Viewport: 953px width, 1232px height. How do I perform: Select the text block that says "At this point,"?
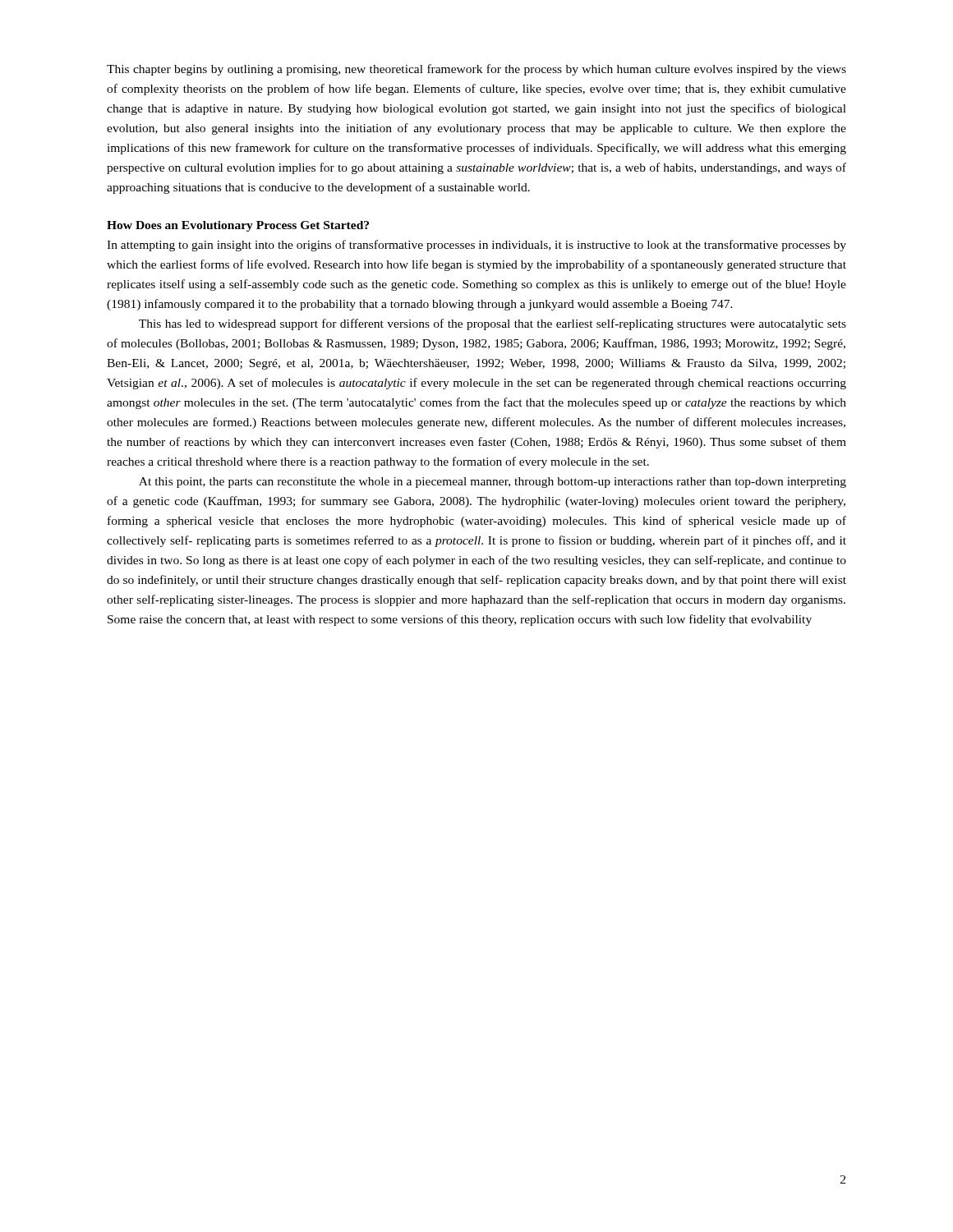point(476,551)
